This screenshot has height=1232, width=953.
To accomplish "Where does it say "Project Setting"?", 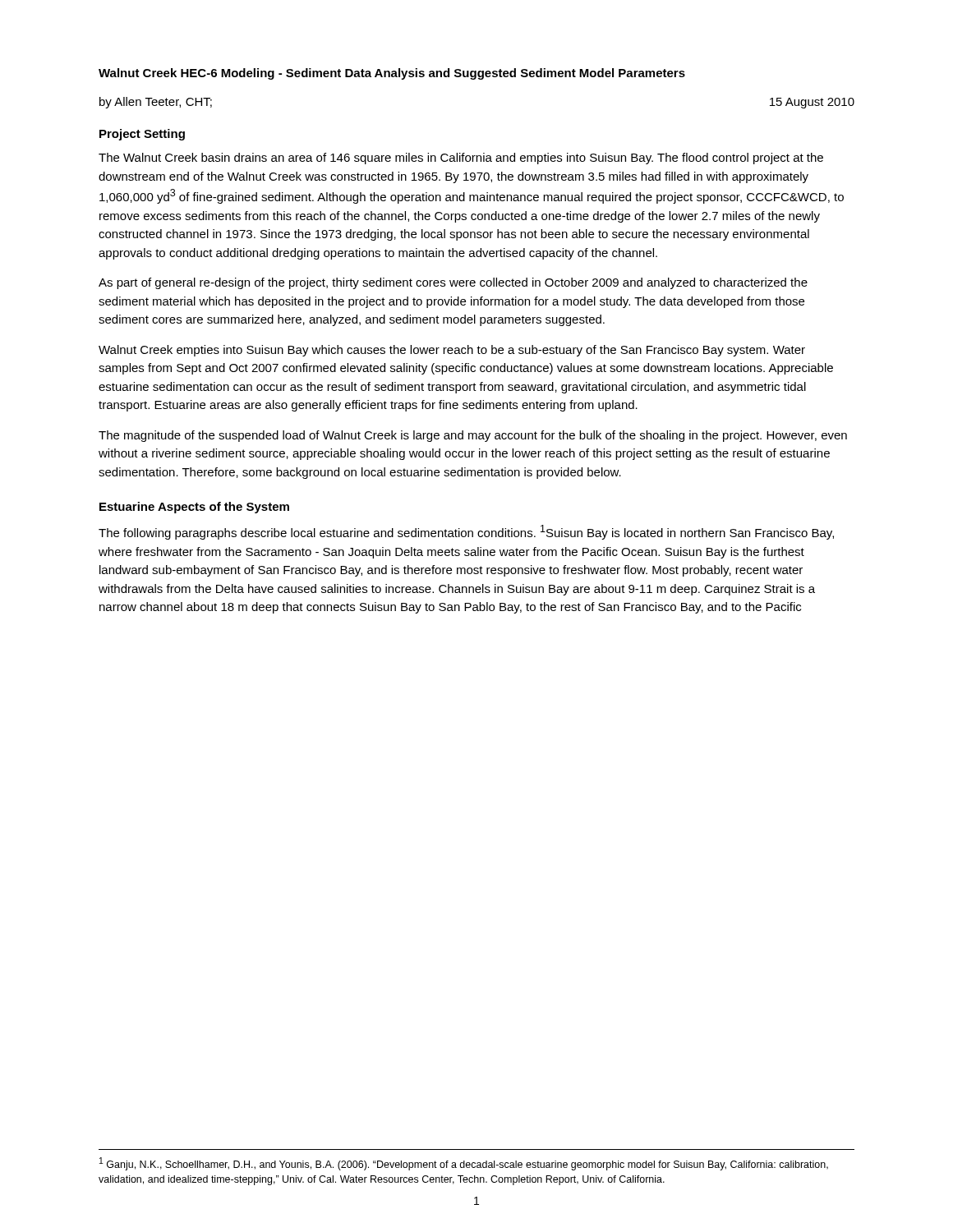I will click(142, 133).
